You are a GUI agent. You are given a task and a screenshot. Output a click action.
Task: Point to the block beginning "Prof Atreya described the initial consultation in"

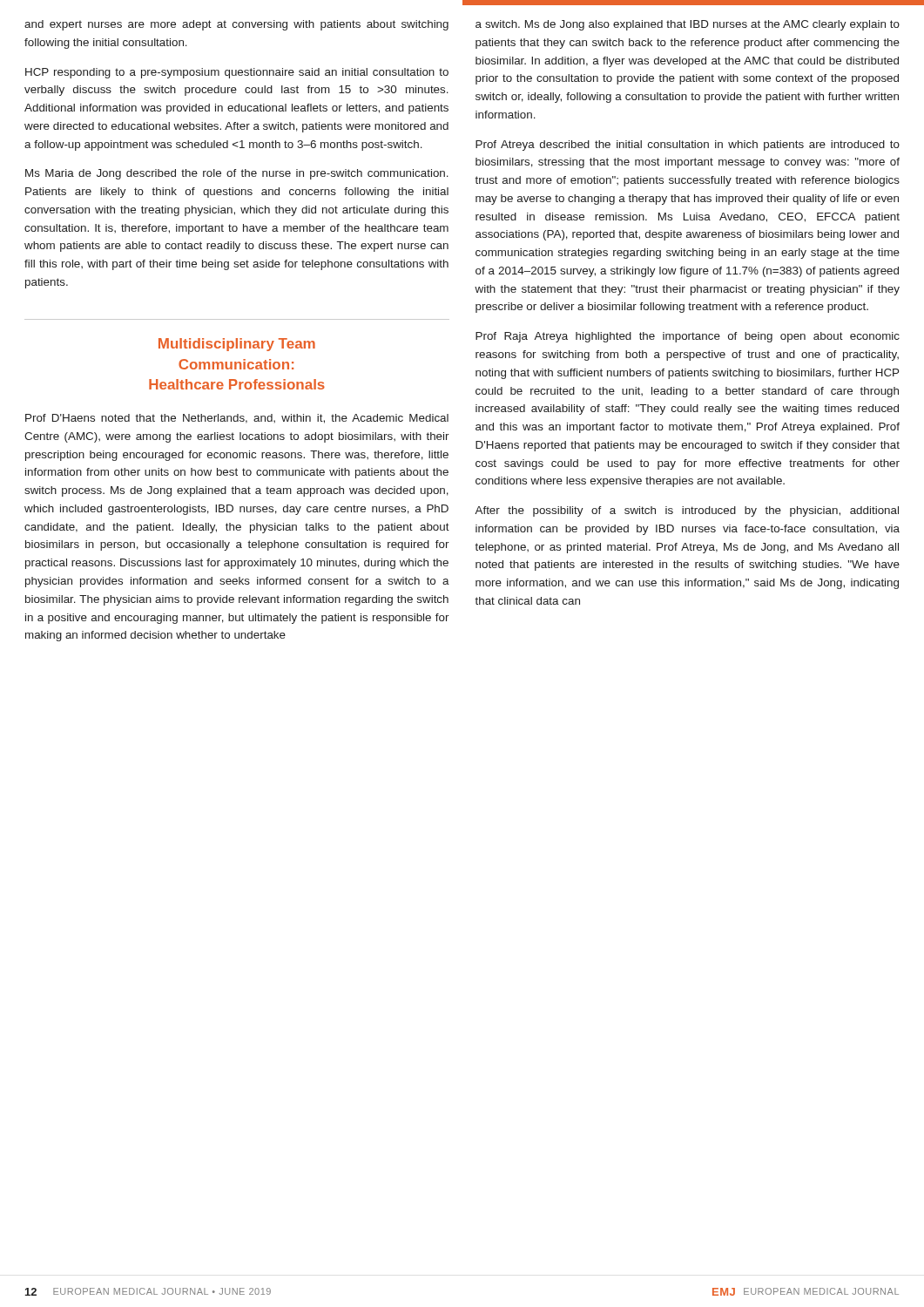(687, 225)
